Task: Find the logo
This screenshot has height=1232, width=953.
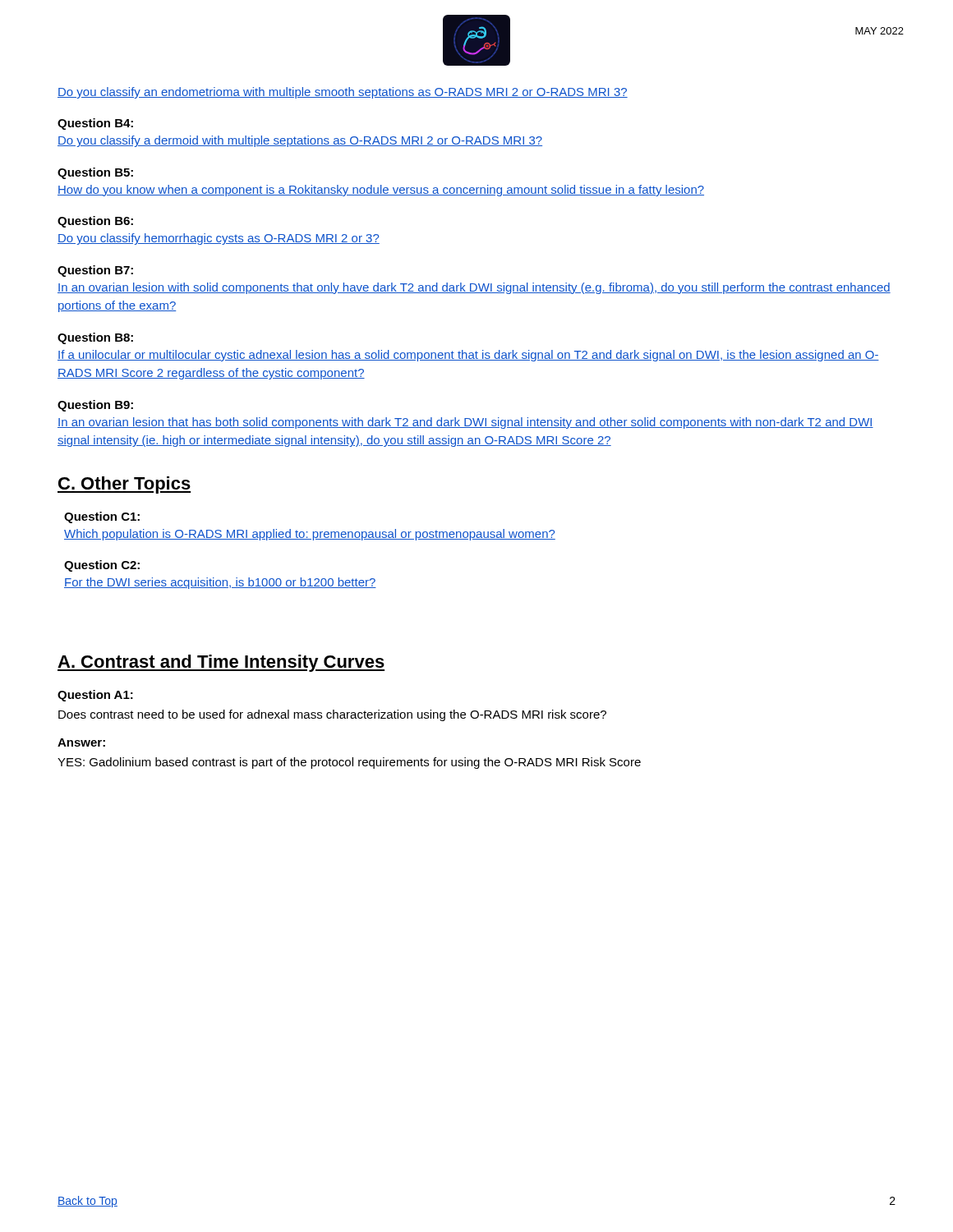Action: (x=476, y=40)
